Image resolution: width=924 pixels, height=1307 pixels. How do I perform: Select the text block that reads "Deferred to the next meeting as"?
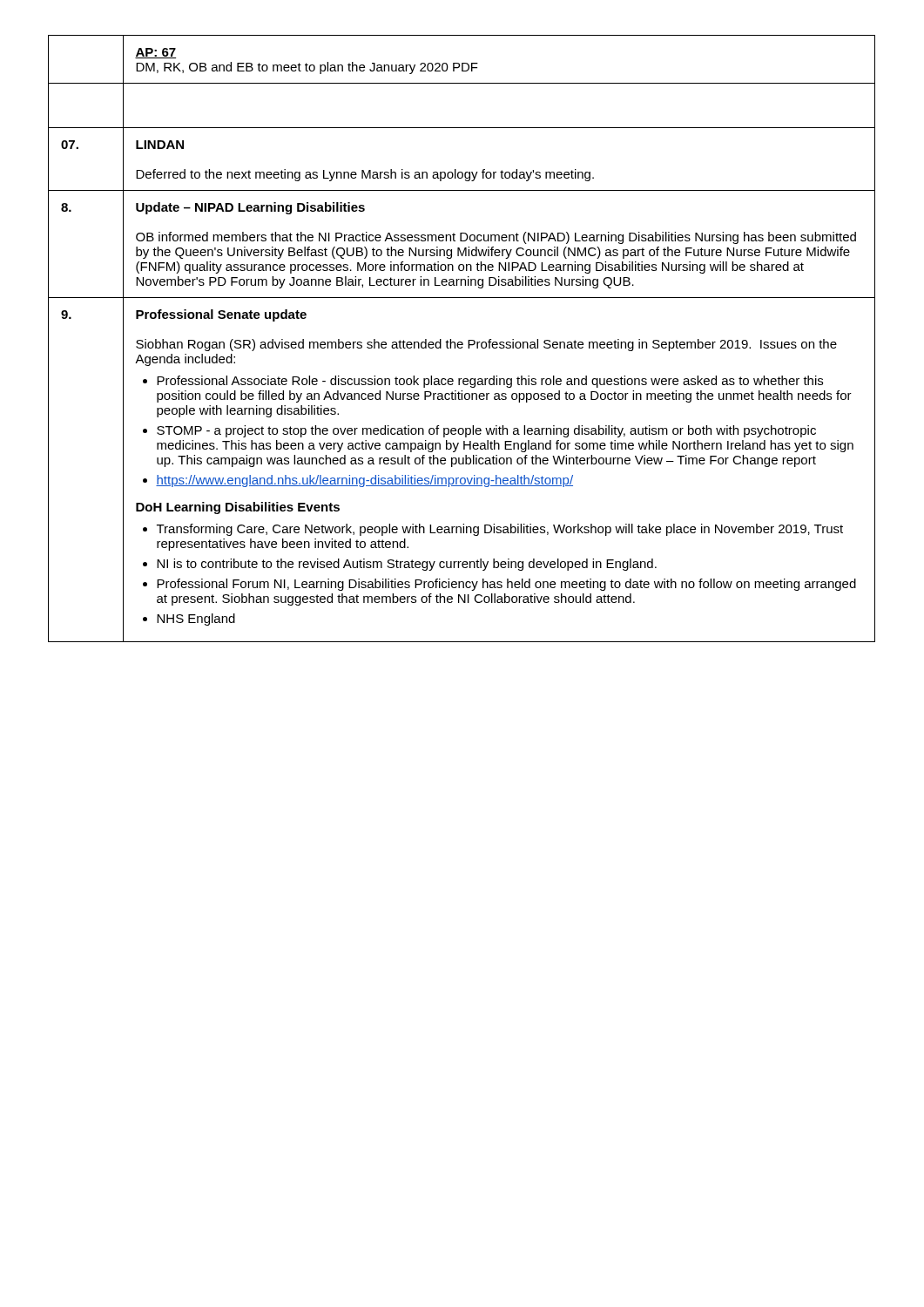[365, 174]
